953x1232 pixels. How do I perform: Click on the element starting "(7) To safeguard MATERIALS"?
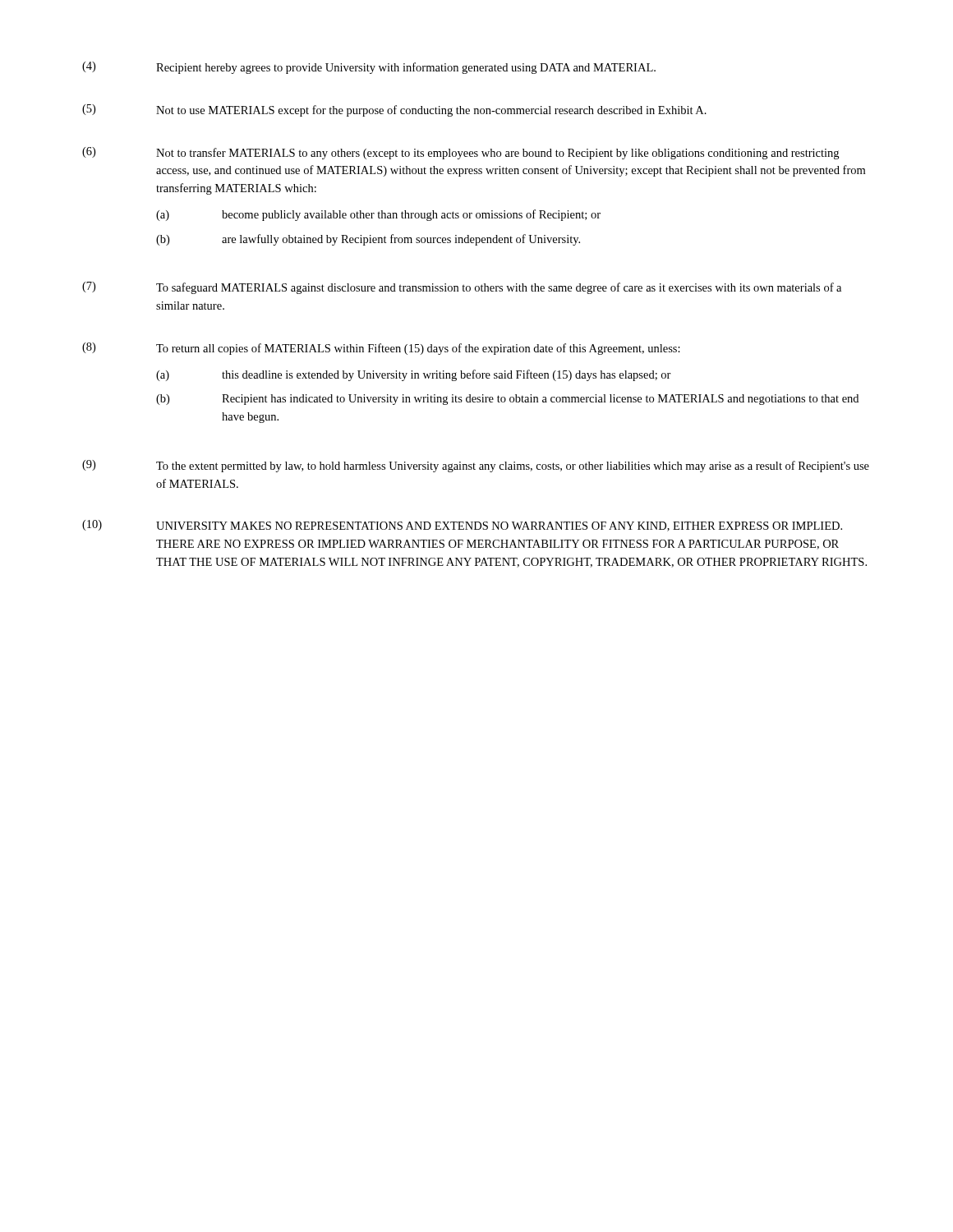click(476, 297)
